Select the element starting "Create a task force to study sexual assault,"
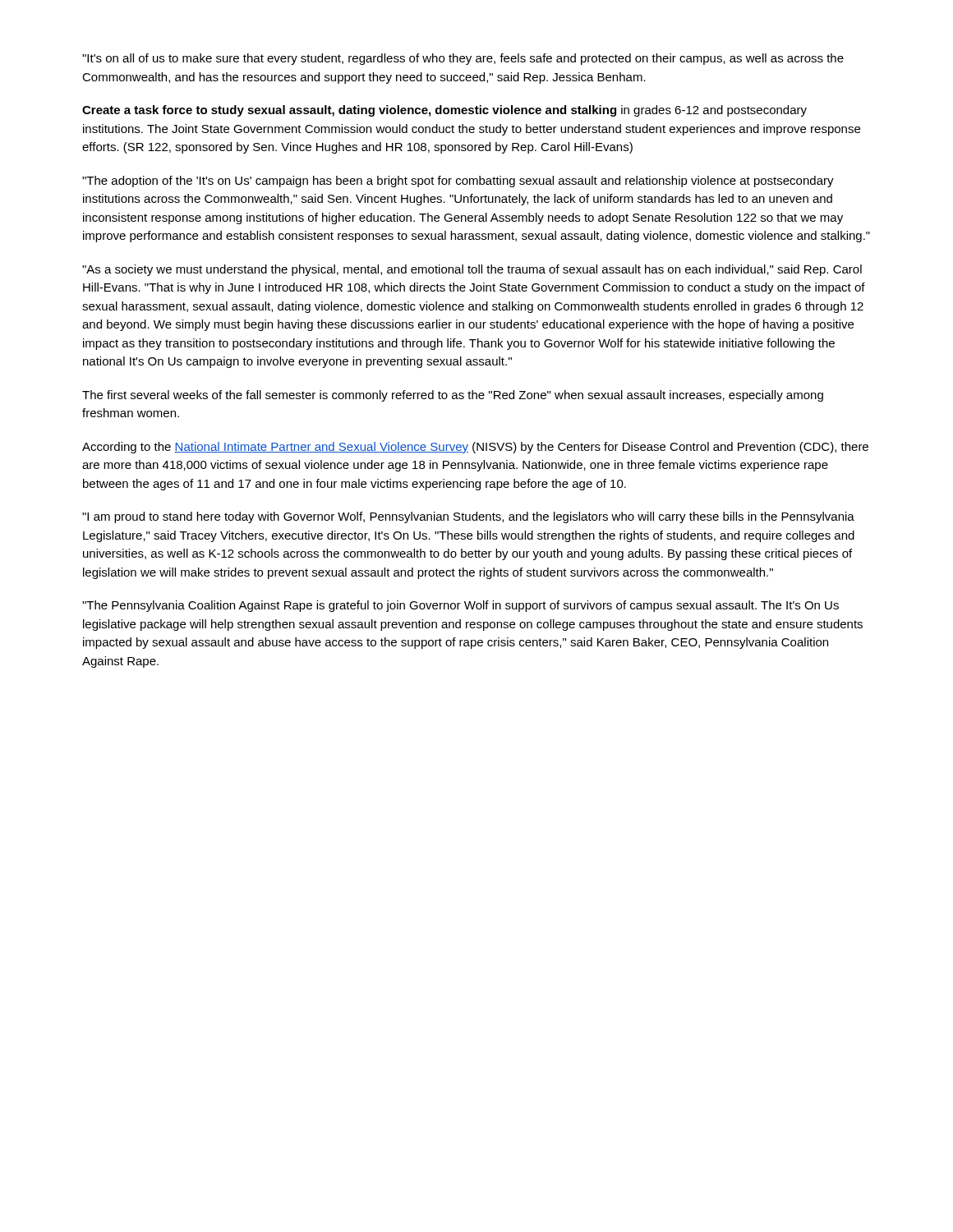The height and width of the screenshot is (1232, 953). click(x=471, y=128)
